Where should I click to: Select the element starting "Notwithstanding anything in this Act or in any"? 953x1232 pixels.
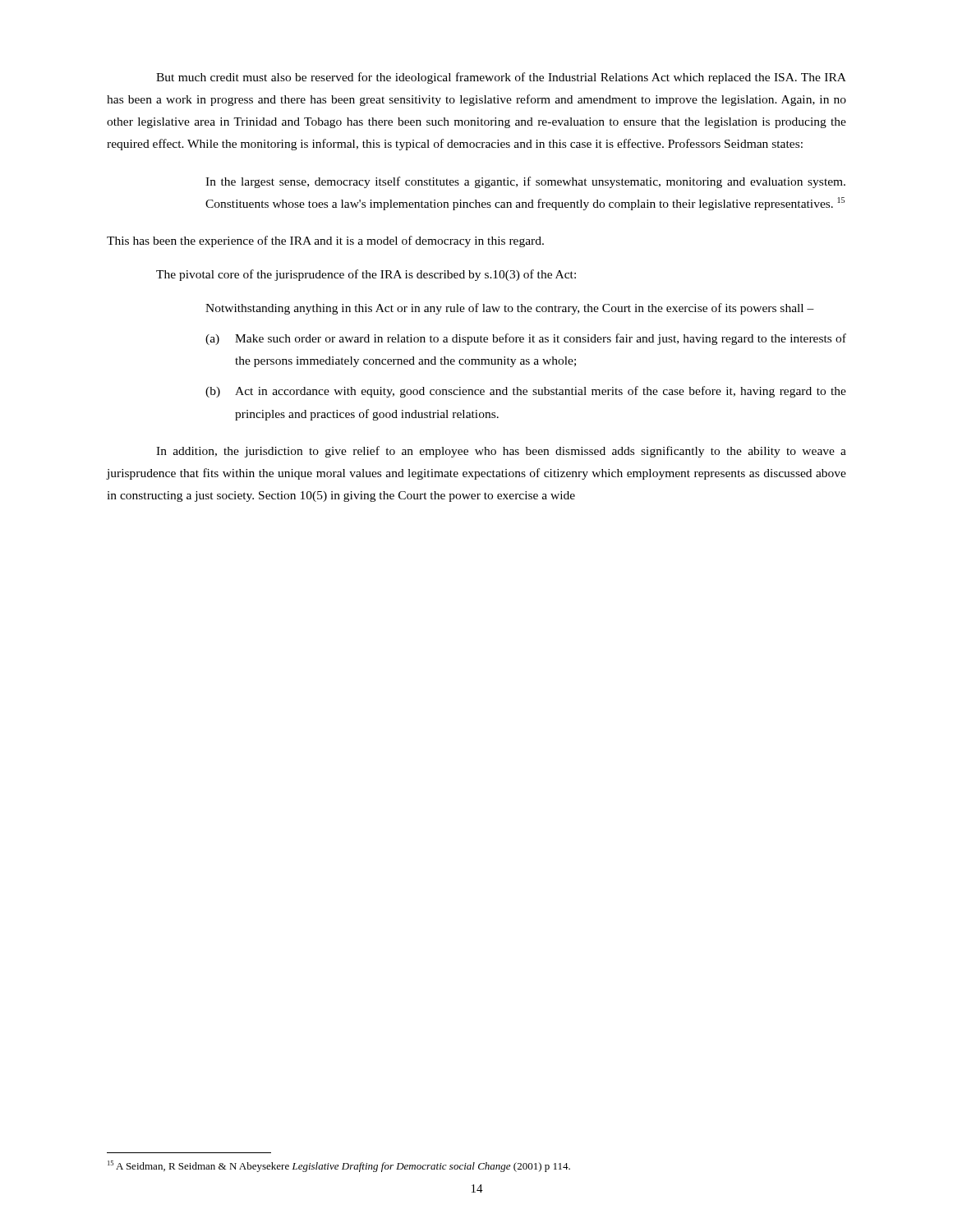pyautogui.click(x=509, y=308)
